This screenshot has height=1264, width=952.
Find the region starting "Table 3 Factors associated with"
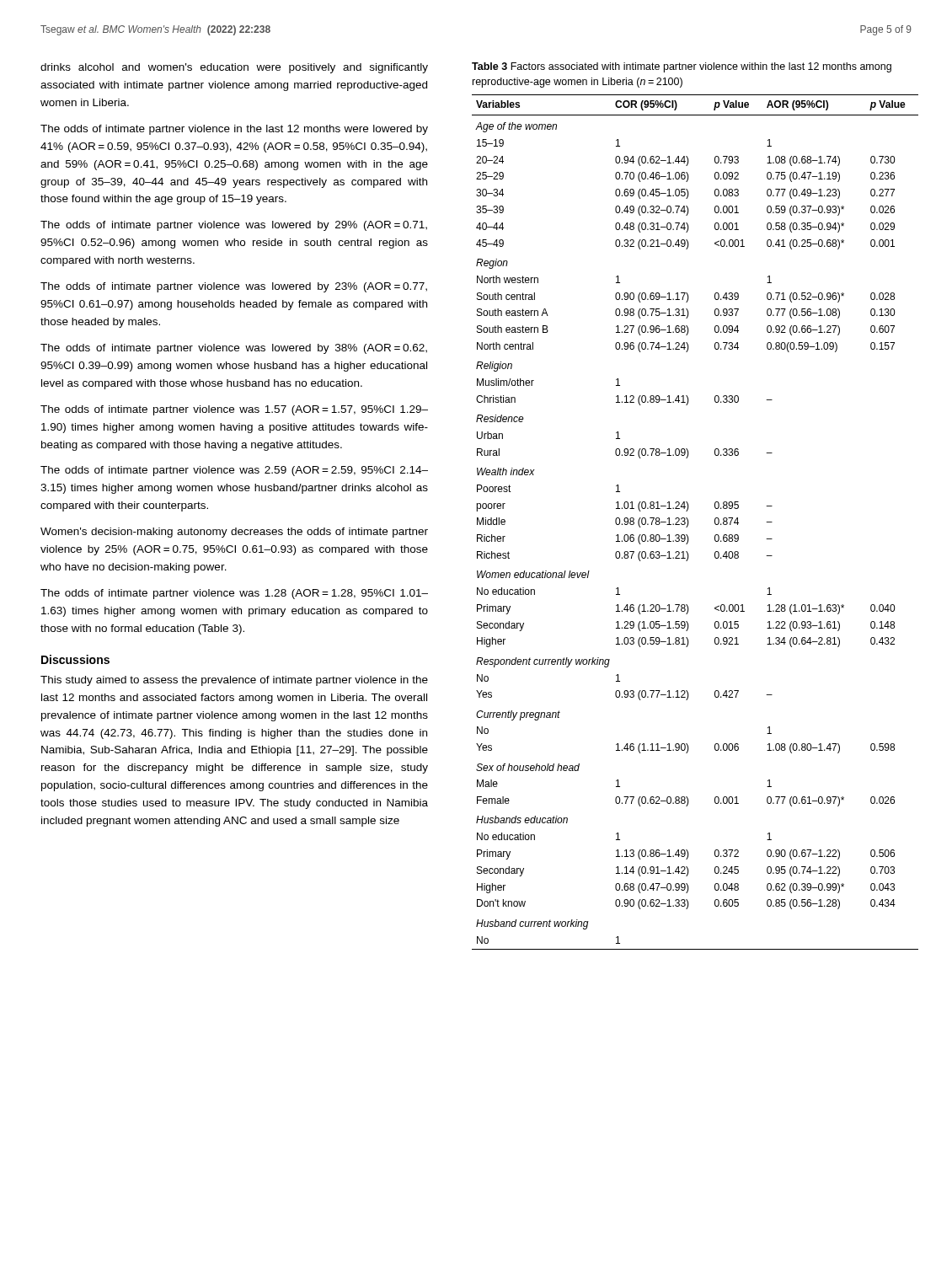pos(682,74)
